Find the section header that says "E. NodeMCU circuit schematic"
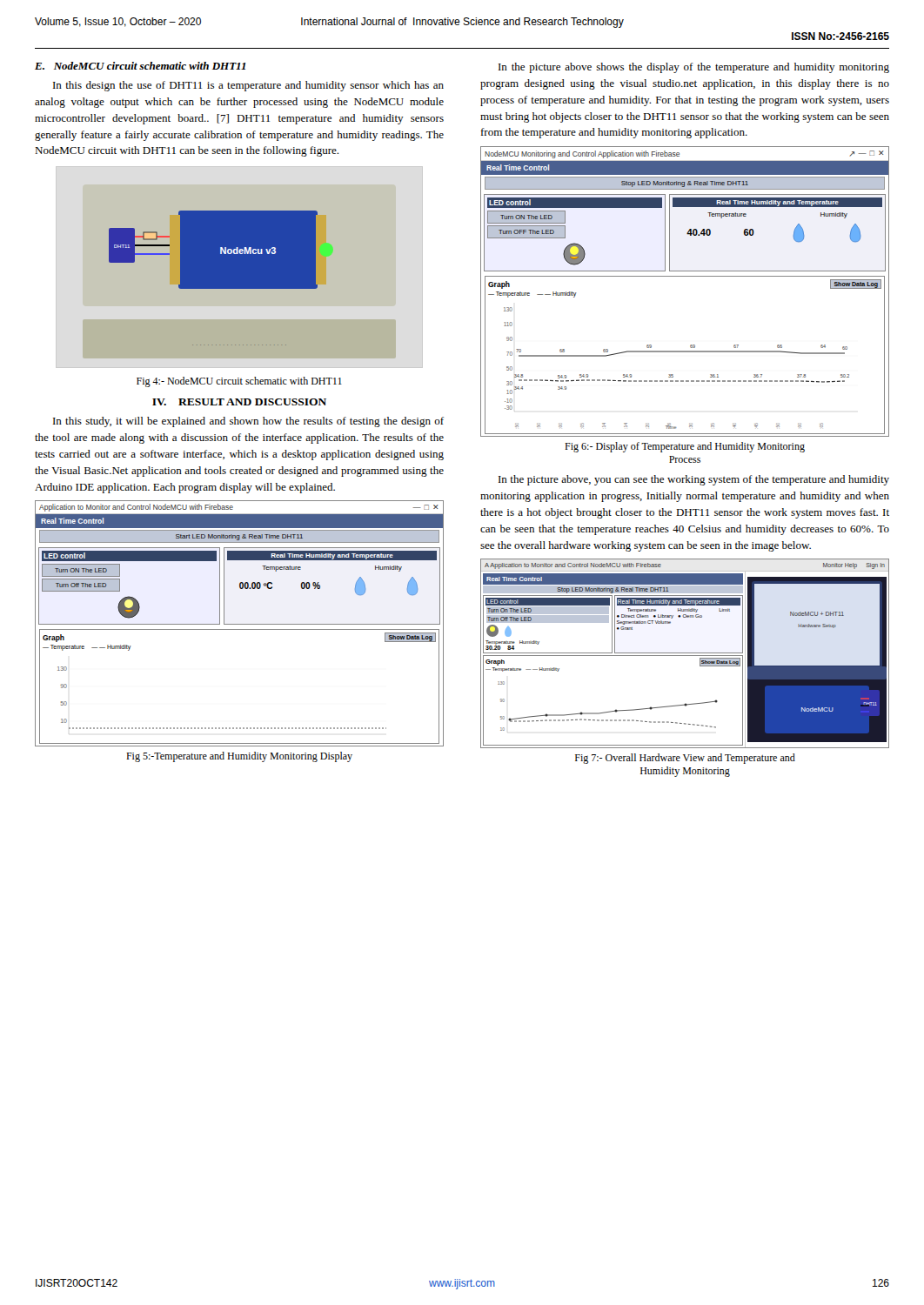Viewport: 924px width, 1305px height. [x=141, y=66]
